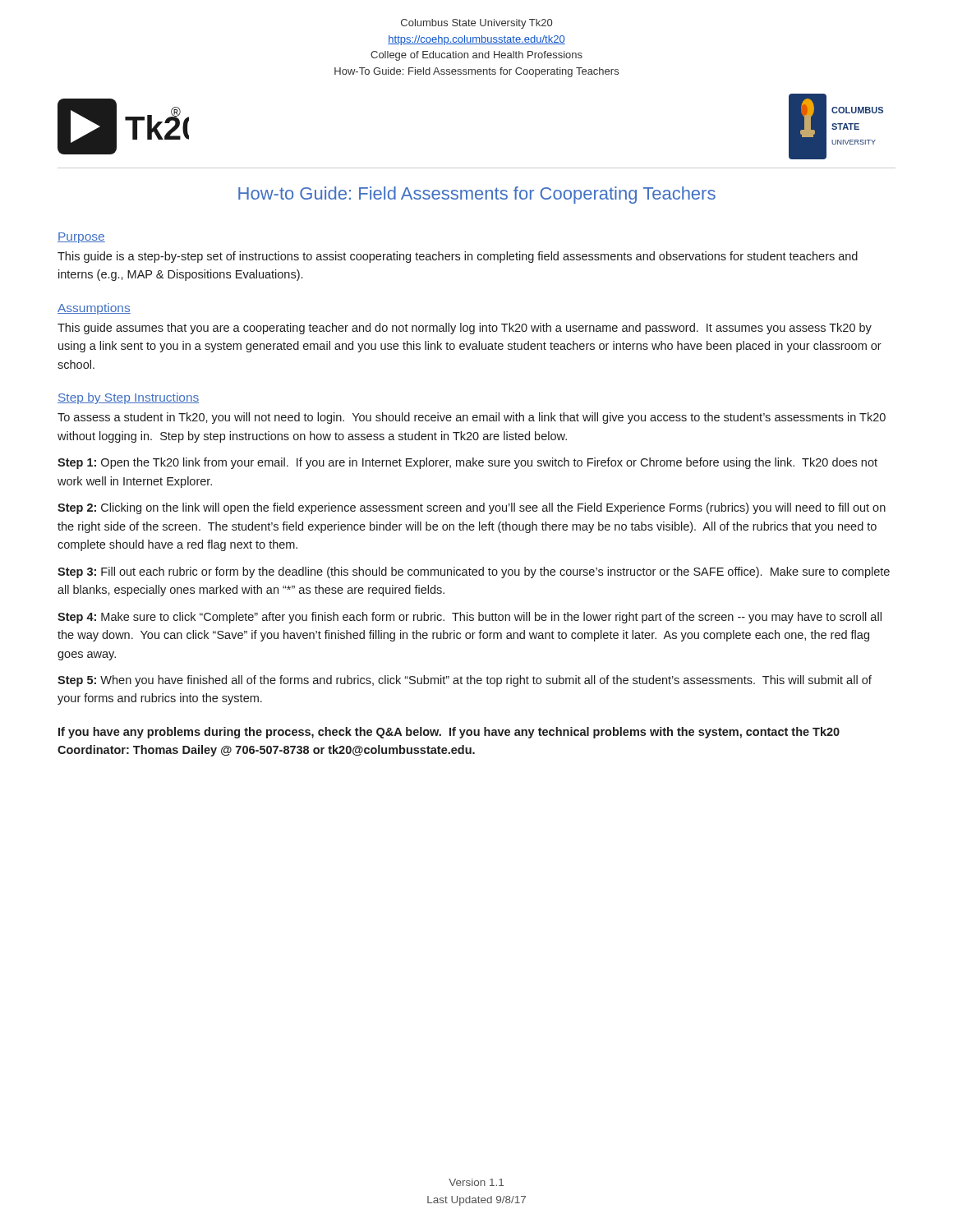
Task: Find the text starting "Step 1: Open the Tk20 link"
Action: point(467,472)
